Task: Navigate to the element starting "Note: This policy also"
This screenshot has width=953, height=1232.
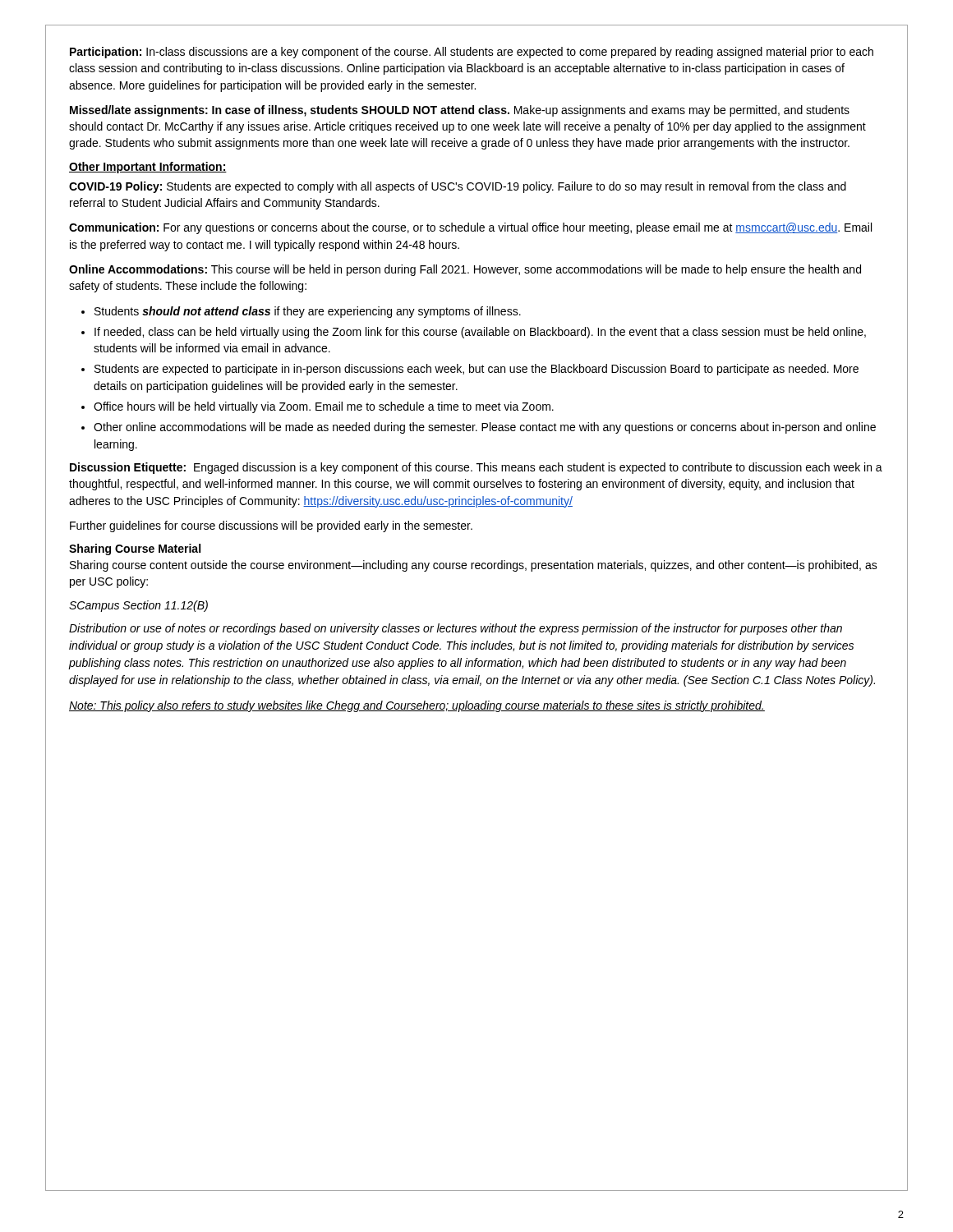Action: click(417, 705)
